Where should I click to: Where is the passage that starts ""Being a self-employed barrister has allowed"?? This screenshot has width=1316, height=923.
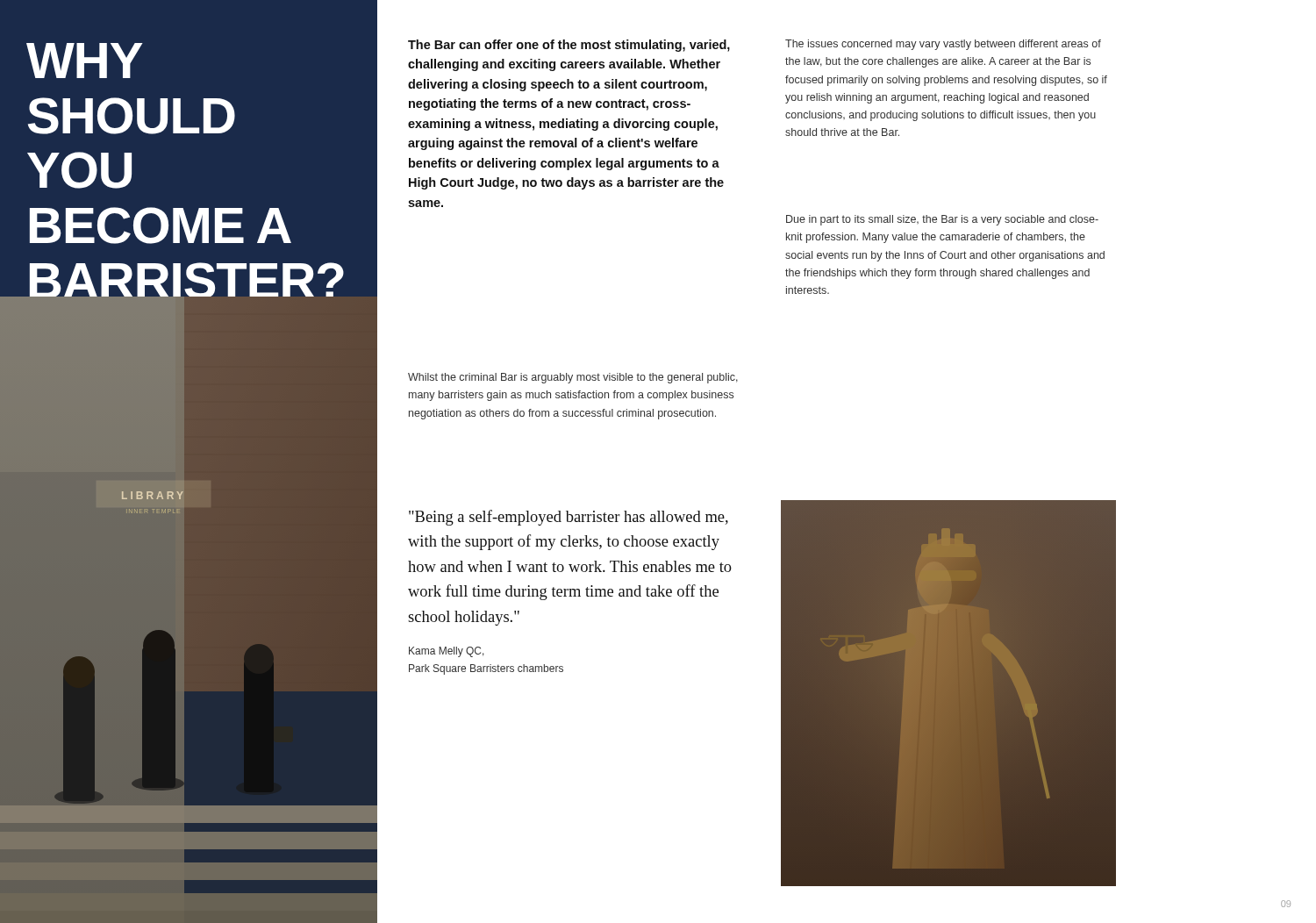point(579,591)
